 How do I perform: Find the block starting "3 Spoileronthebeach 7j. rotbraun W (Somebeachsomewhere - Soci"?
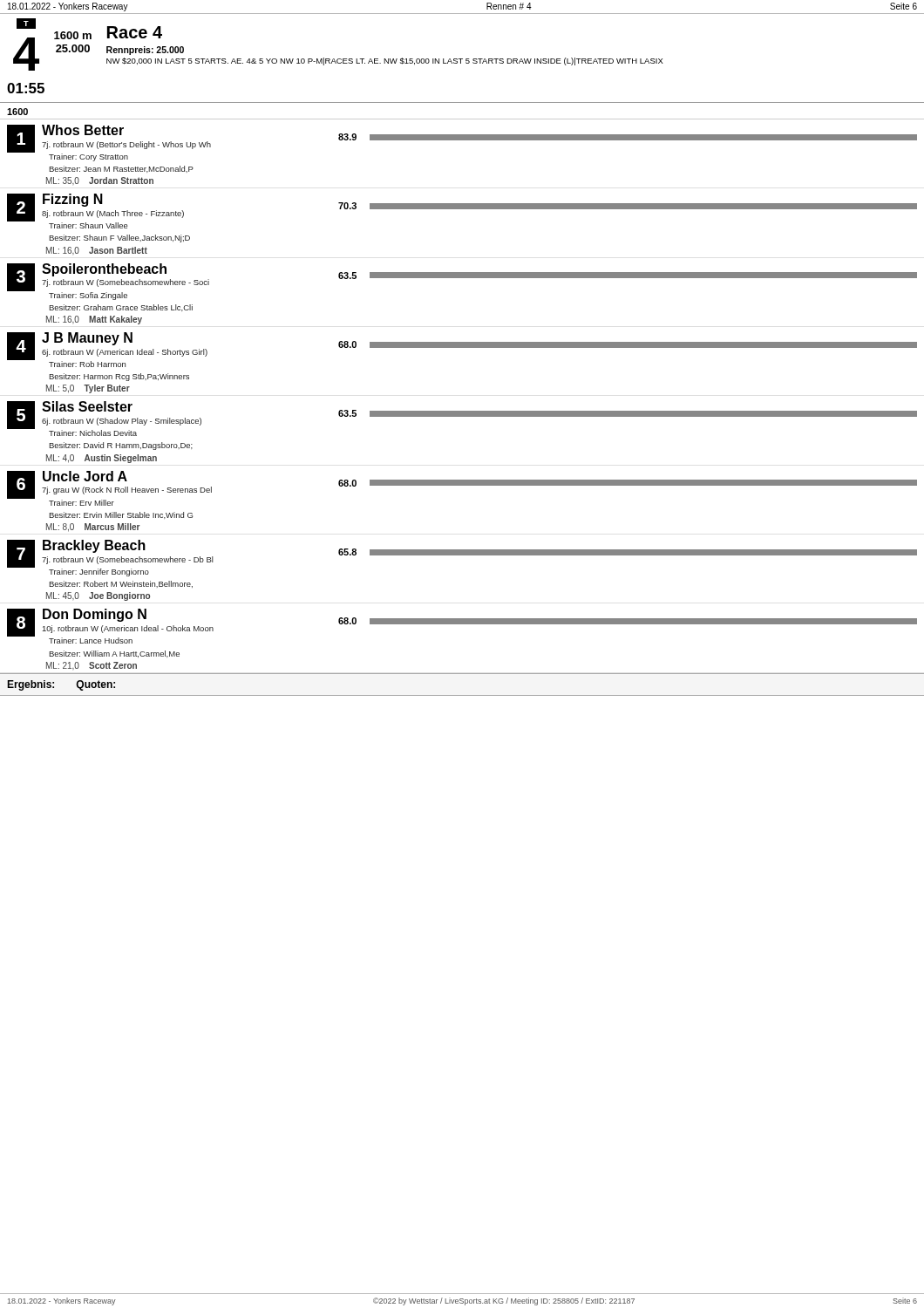click(108, 281)
